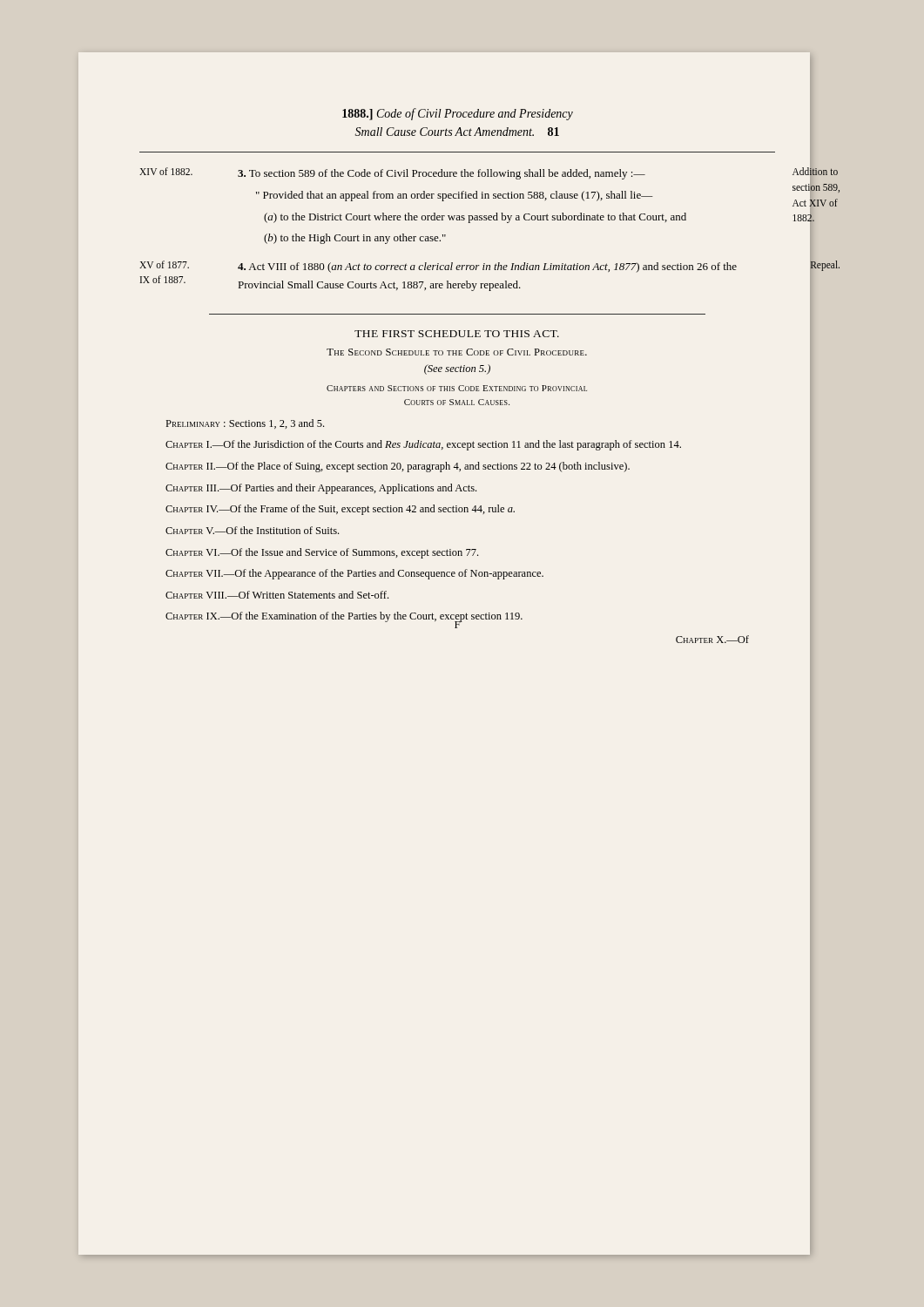The height and width of the screenshot is (1307, 924).
Task: Point to the text starting "Chapter II.—Of the Place of Suing, except section"
Action: [x=398, y=466]
